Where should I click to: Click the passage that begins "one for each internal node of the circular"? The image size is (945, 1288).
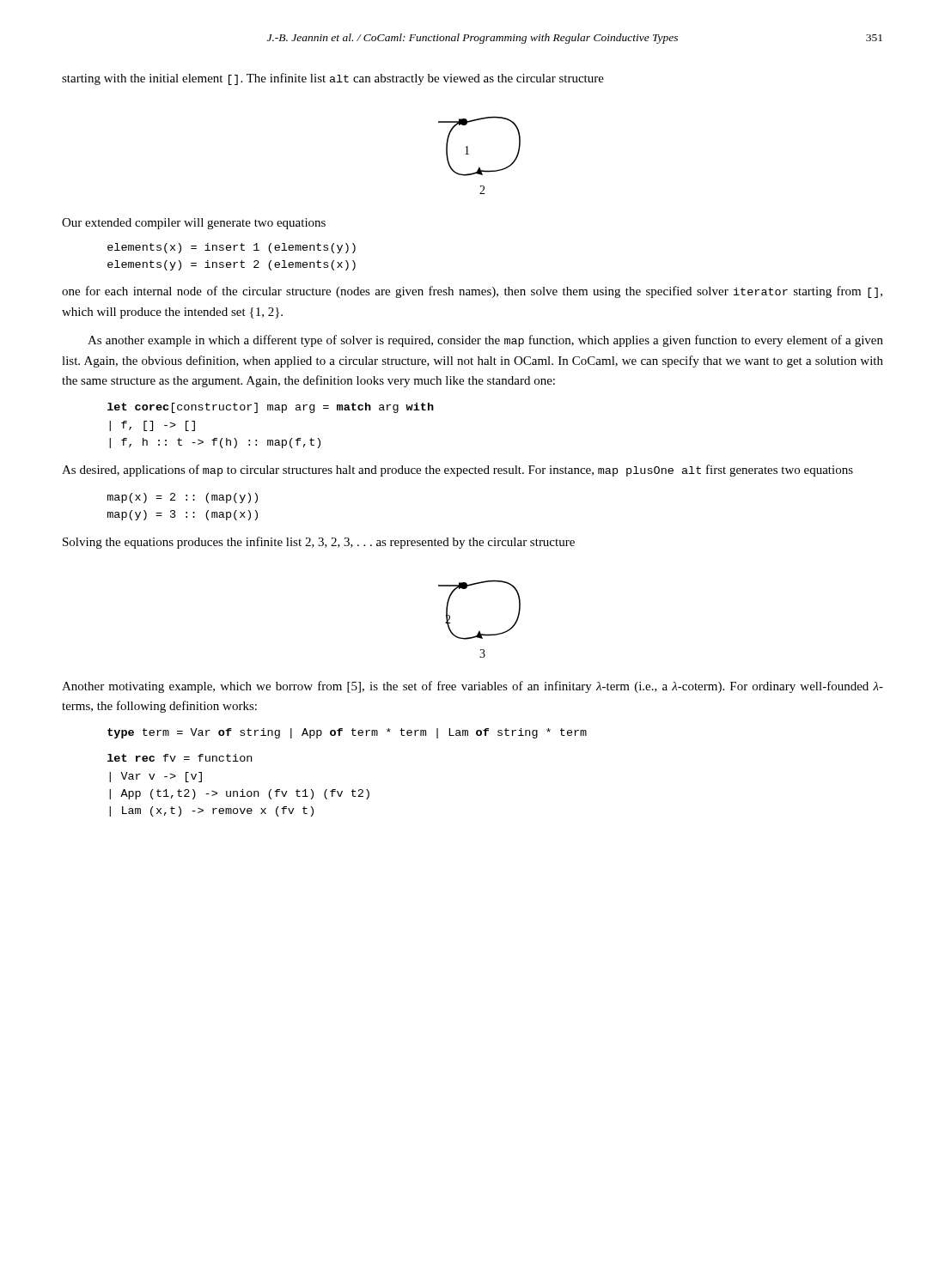[472, 301]
